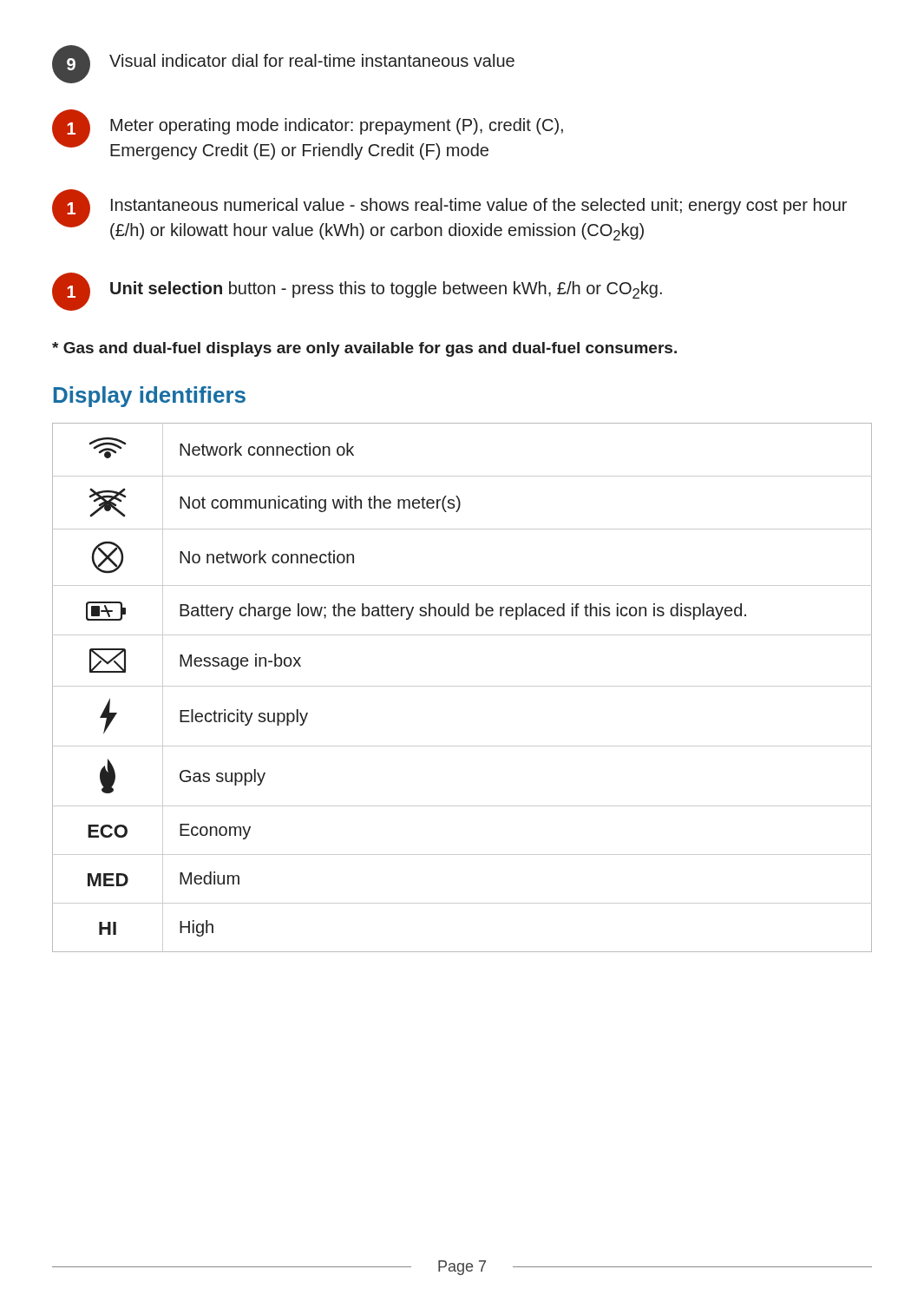The image size is (924, 1302).
Task: Navigate to the region starting "1 Unit selection button -"
Action: click(x=358, y=291)
